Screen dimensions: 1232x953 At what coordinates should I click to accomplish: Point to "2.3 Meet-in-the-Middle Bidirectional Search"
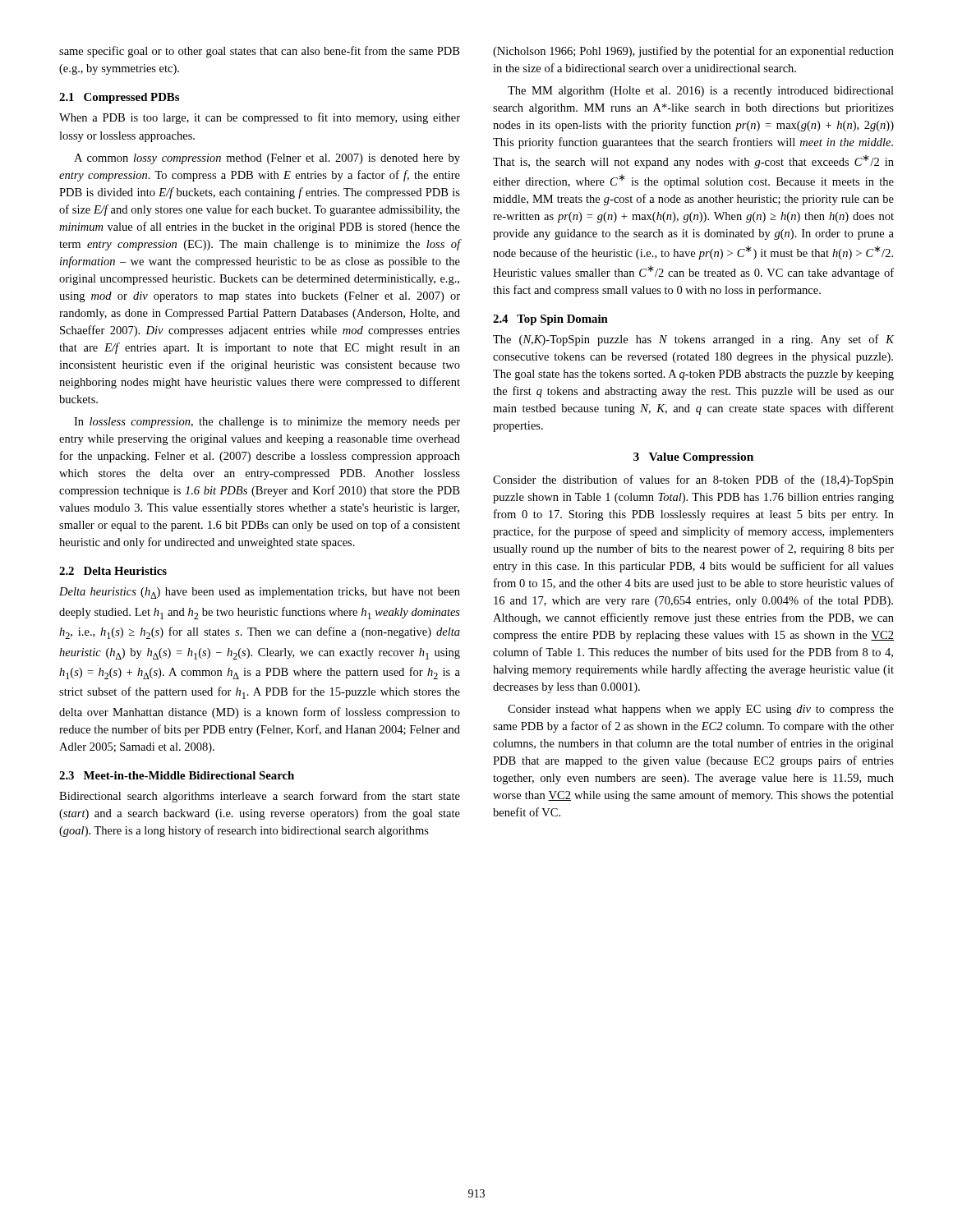177,775
